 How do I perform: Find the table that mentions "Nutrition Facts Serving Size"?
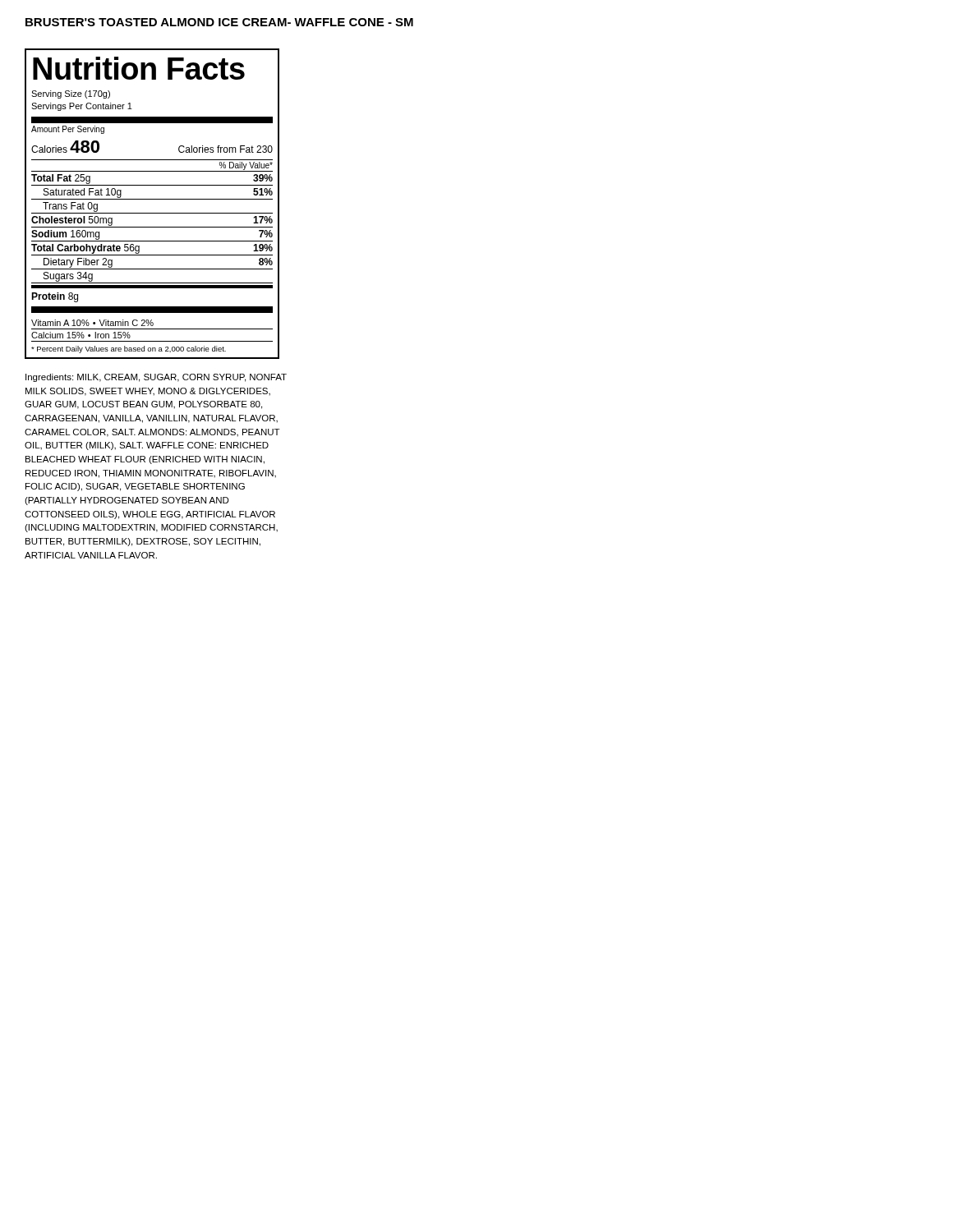(152, 204)
